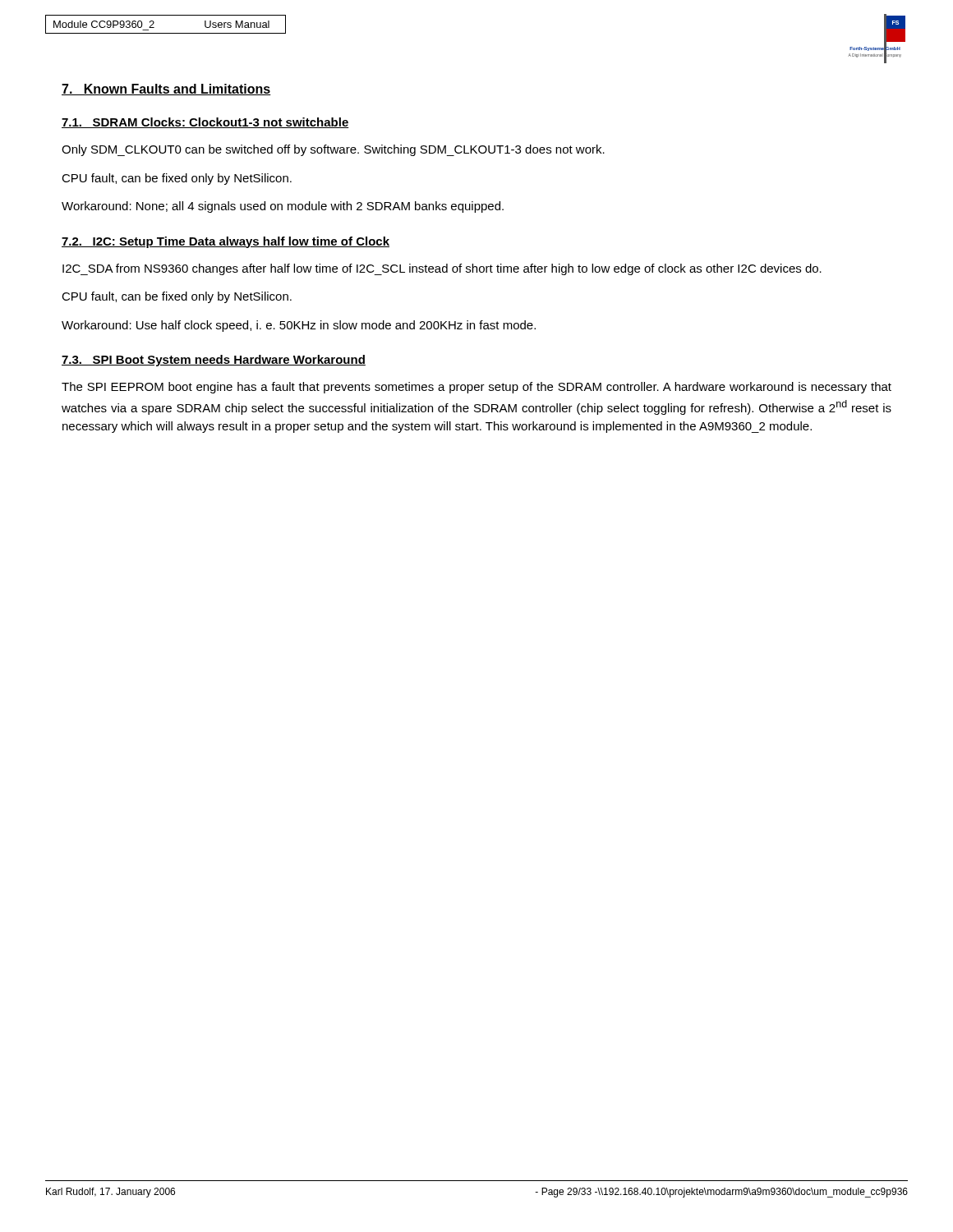Find the section header containing "7. Known Faults"
This screenshot has height=1232, width=953.
click(166, 89)
